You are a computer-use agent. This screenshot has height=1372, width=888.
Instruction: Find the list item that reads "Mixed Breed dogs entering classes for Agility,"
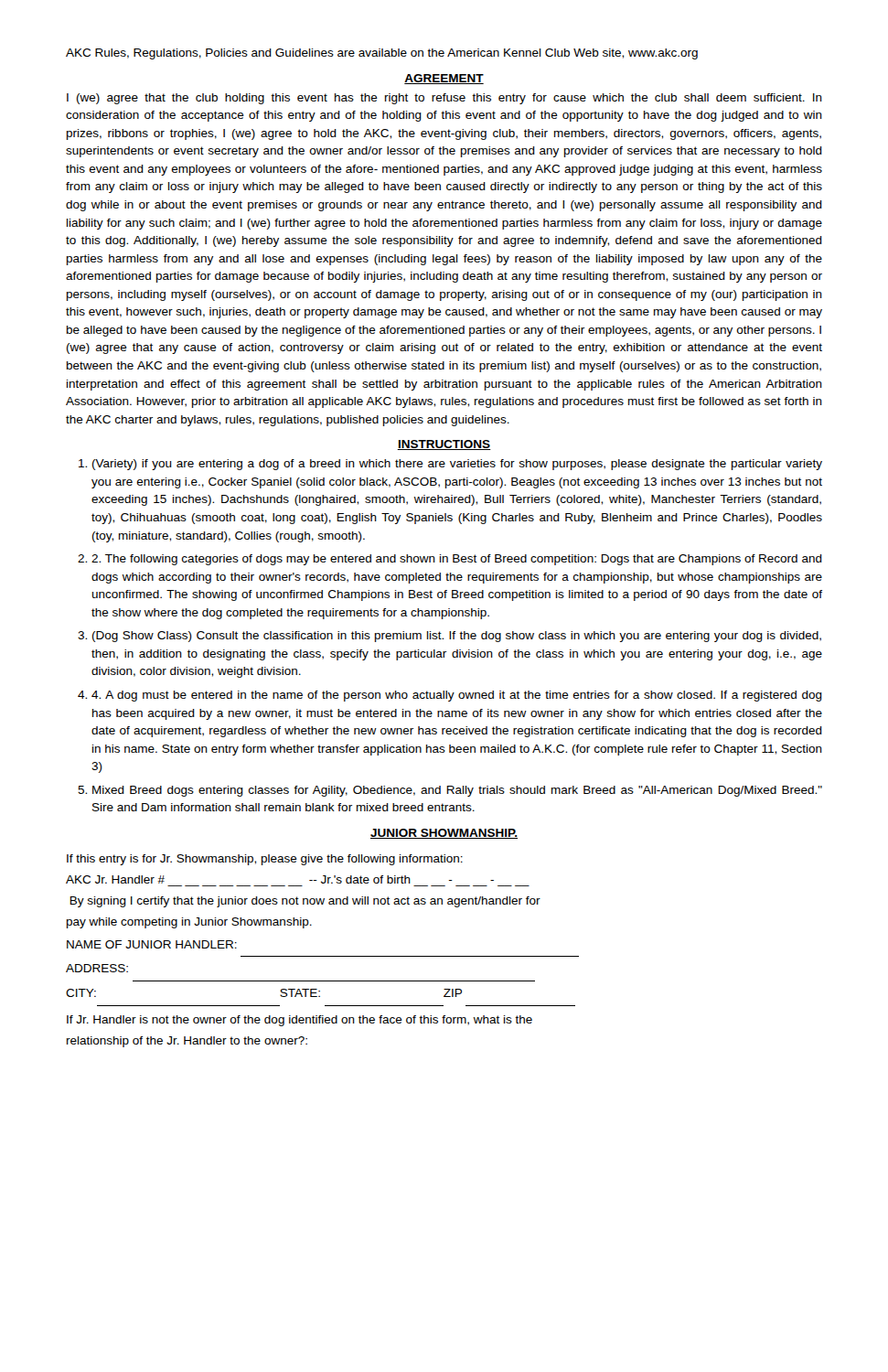457,799
